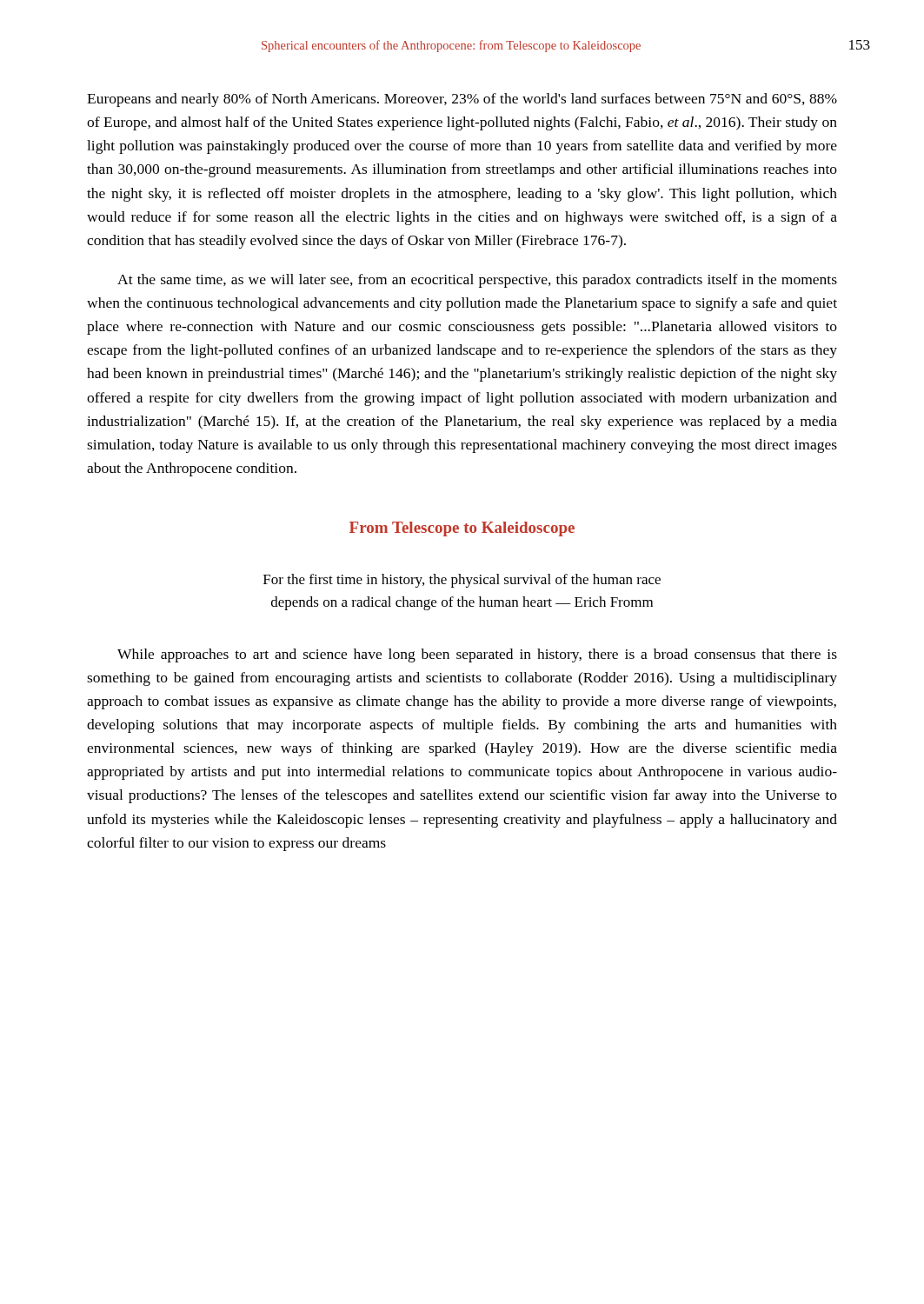The image size is (924, 1304).
Task: Where is the passage that starts "For the first time"?
Action: click(x=462, y=591)
